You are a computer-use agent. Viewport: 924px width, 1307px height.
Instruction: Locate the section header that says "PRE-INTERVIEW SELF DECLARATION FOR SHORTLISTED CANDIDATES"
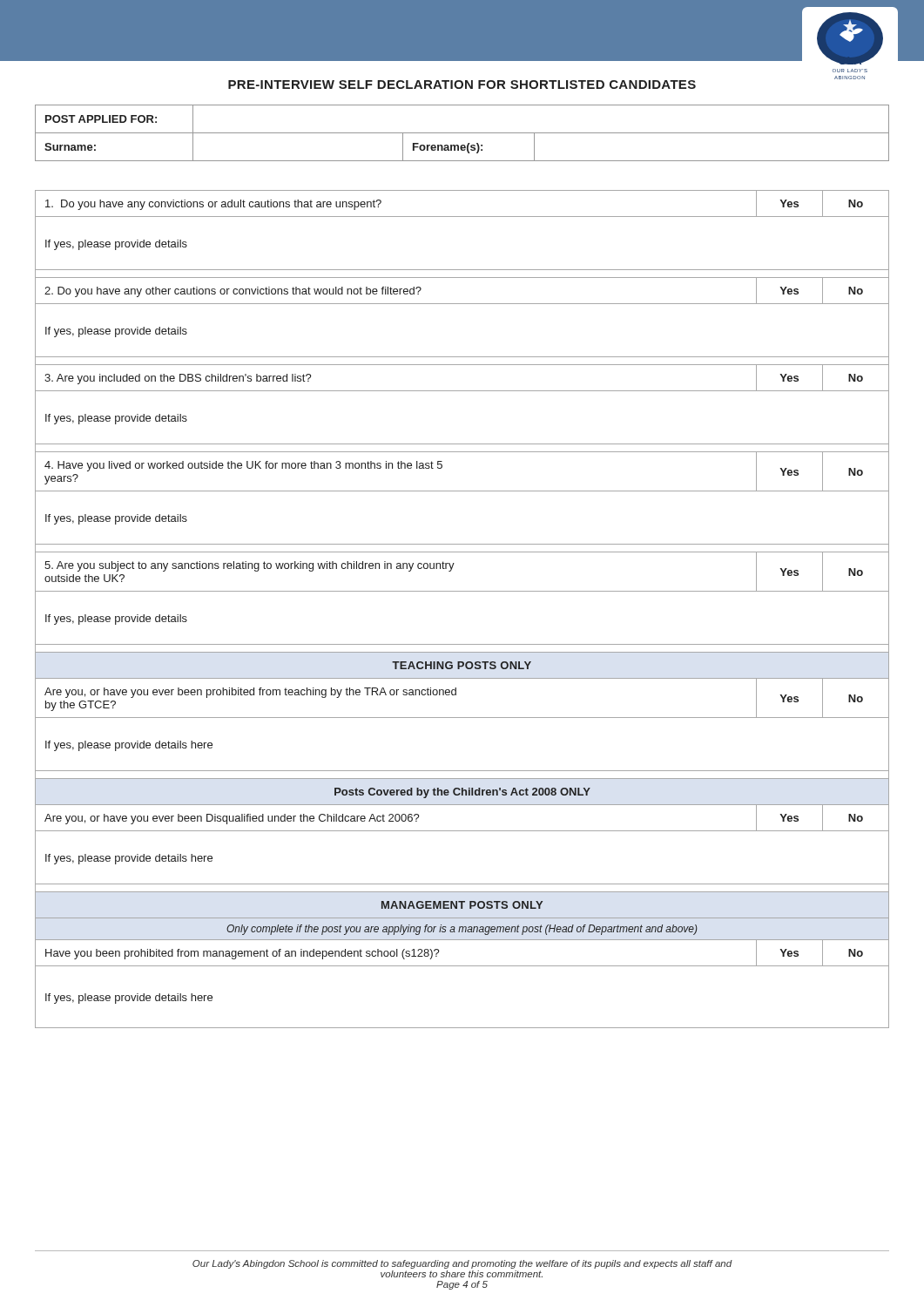pos(462,84)
